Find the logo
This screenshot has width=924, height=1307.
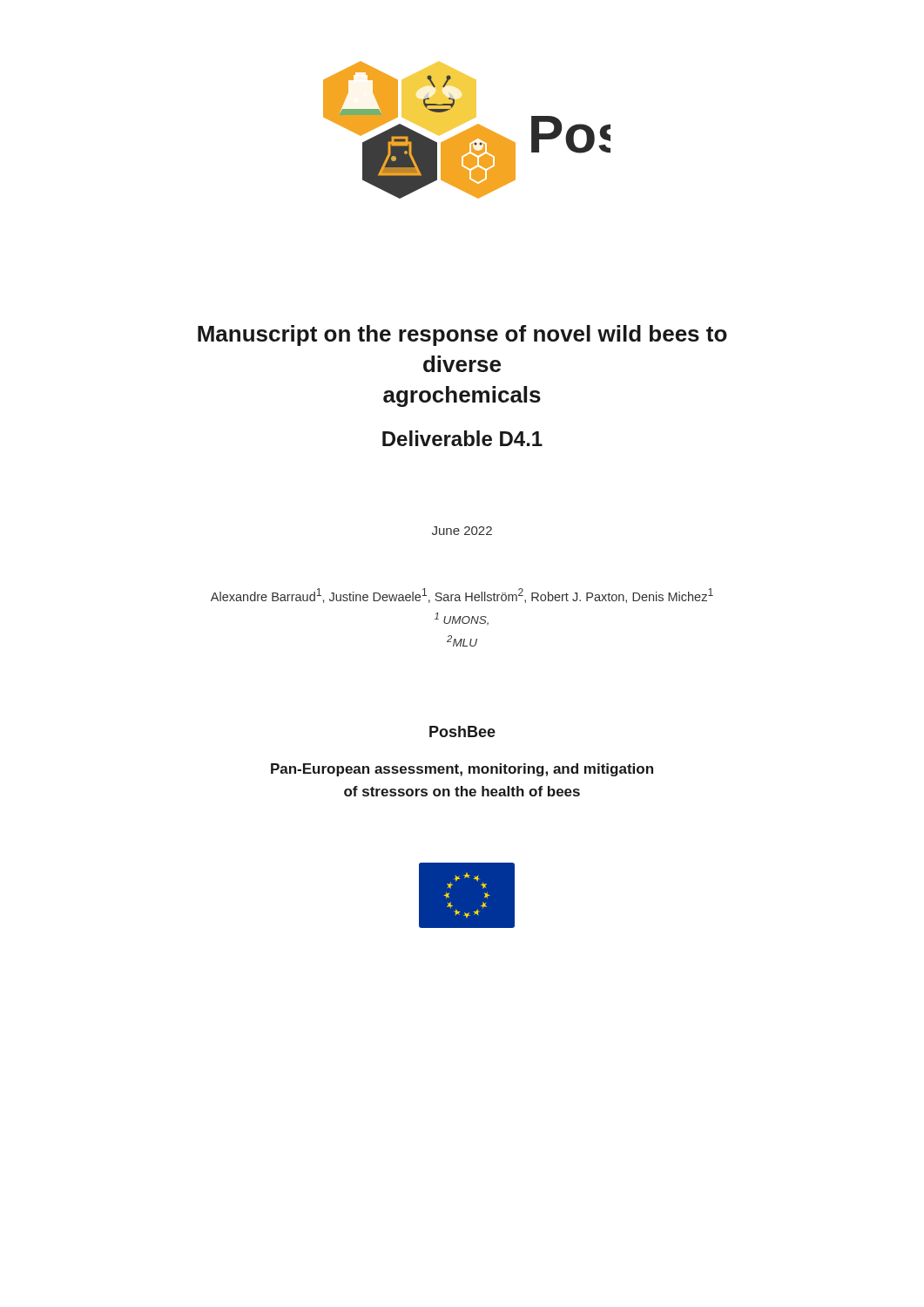pyautogui.click(x=462, y=895)
